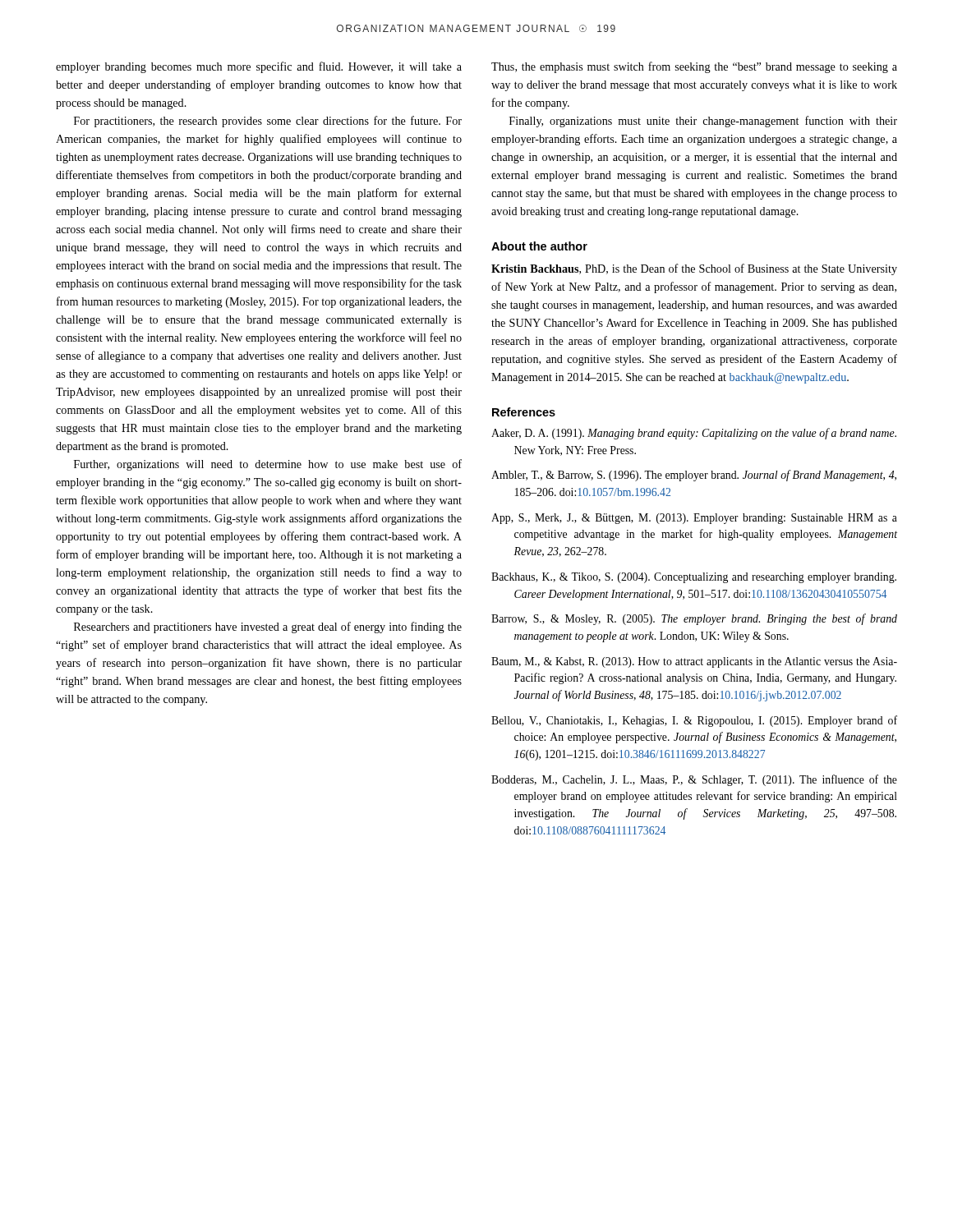Locate the block of text that opens with "Ambler, T., & Barrow,"
Screen dimensions: 1232x953
694,484
